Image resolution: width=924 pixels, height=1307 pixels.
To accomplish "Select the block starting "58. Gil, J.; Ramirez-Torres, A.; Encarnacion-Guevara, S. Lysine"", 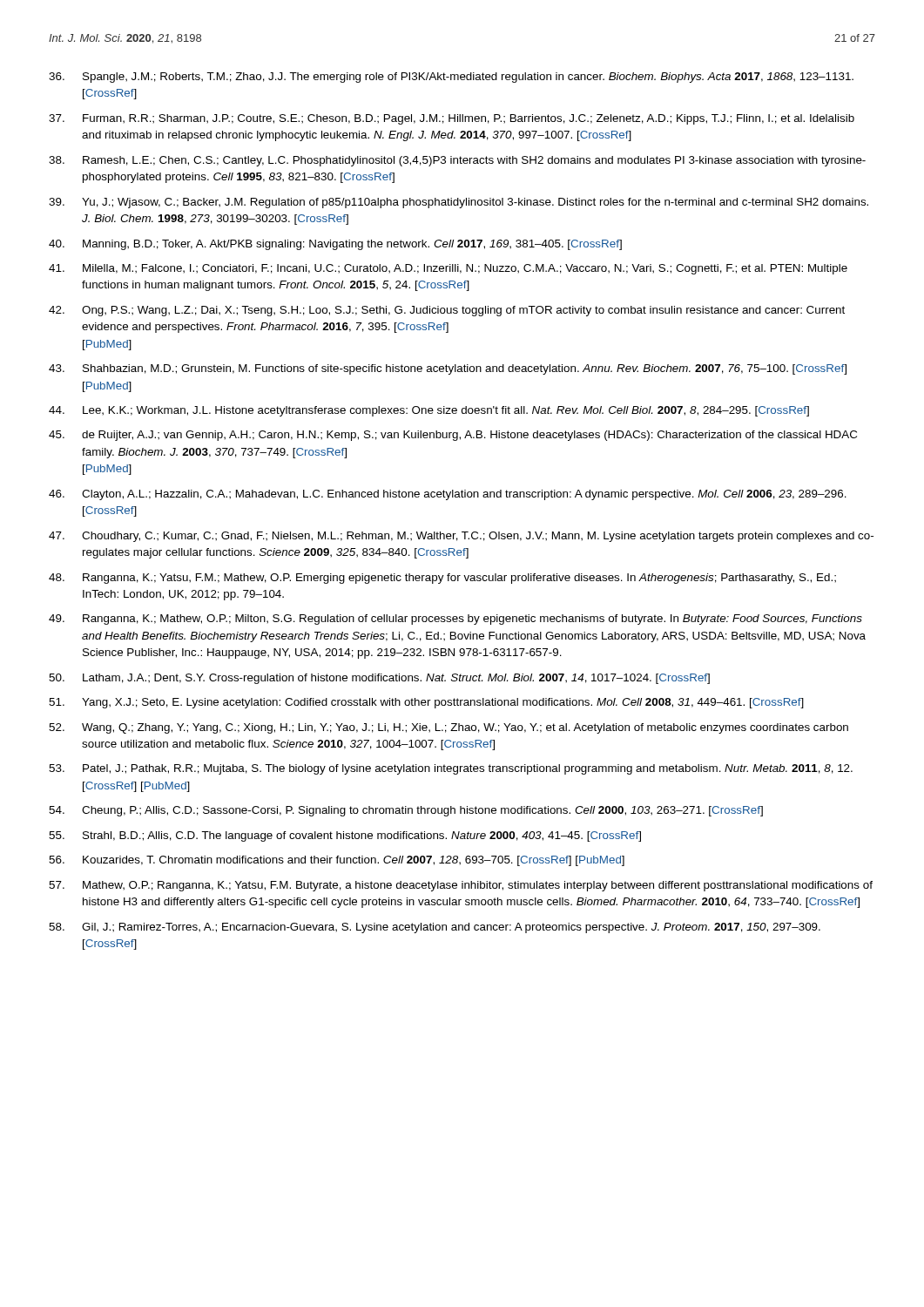I will 462,935.
